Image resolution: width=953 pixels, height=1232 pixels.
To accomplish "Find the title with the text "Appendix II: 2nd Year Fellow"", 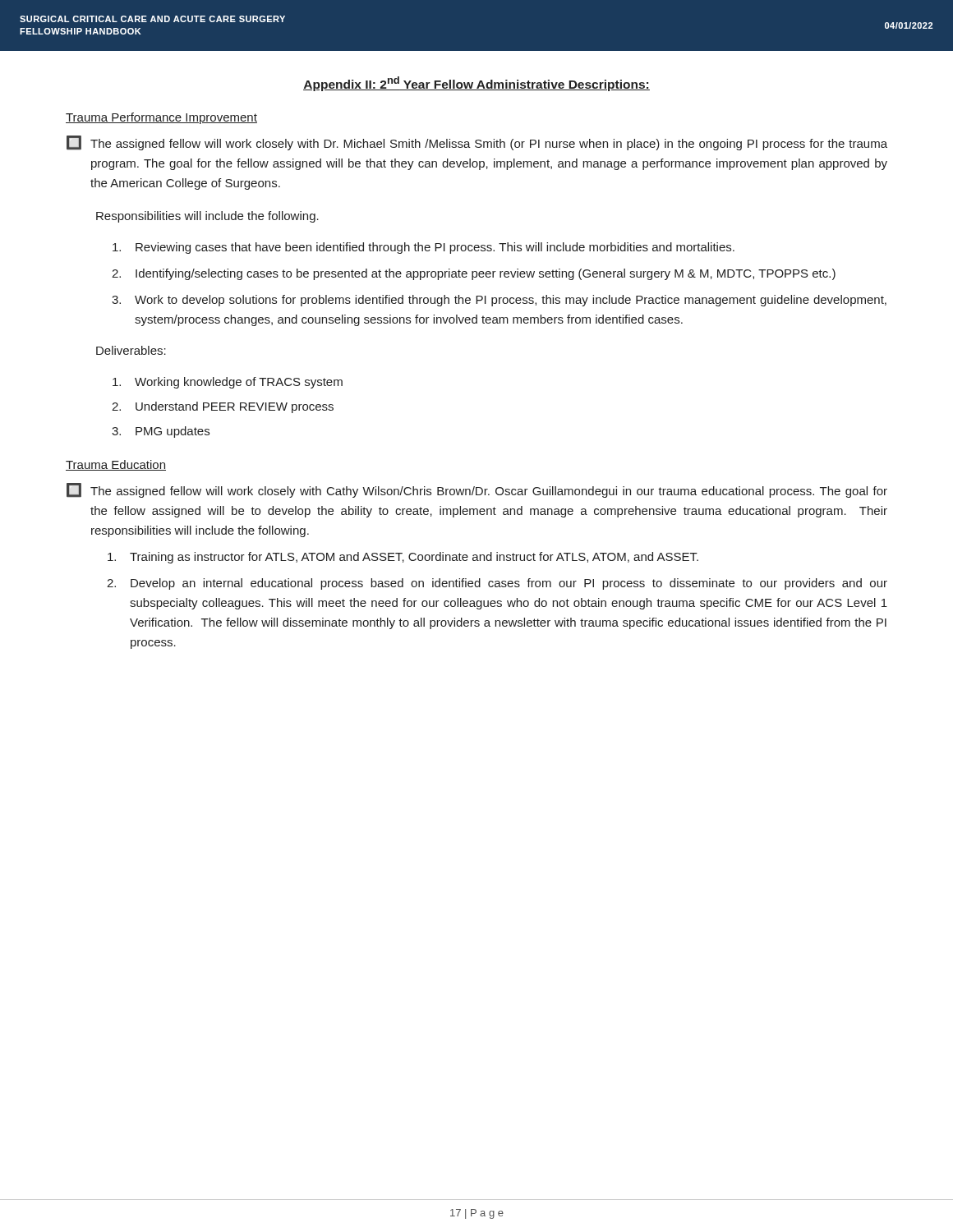I will (x=476, y=83).
